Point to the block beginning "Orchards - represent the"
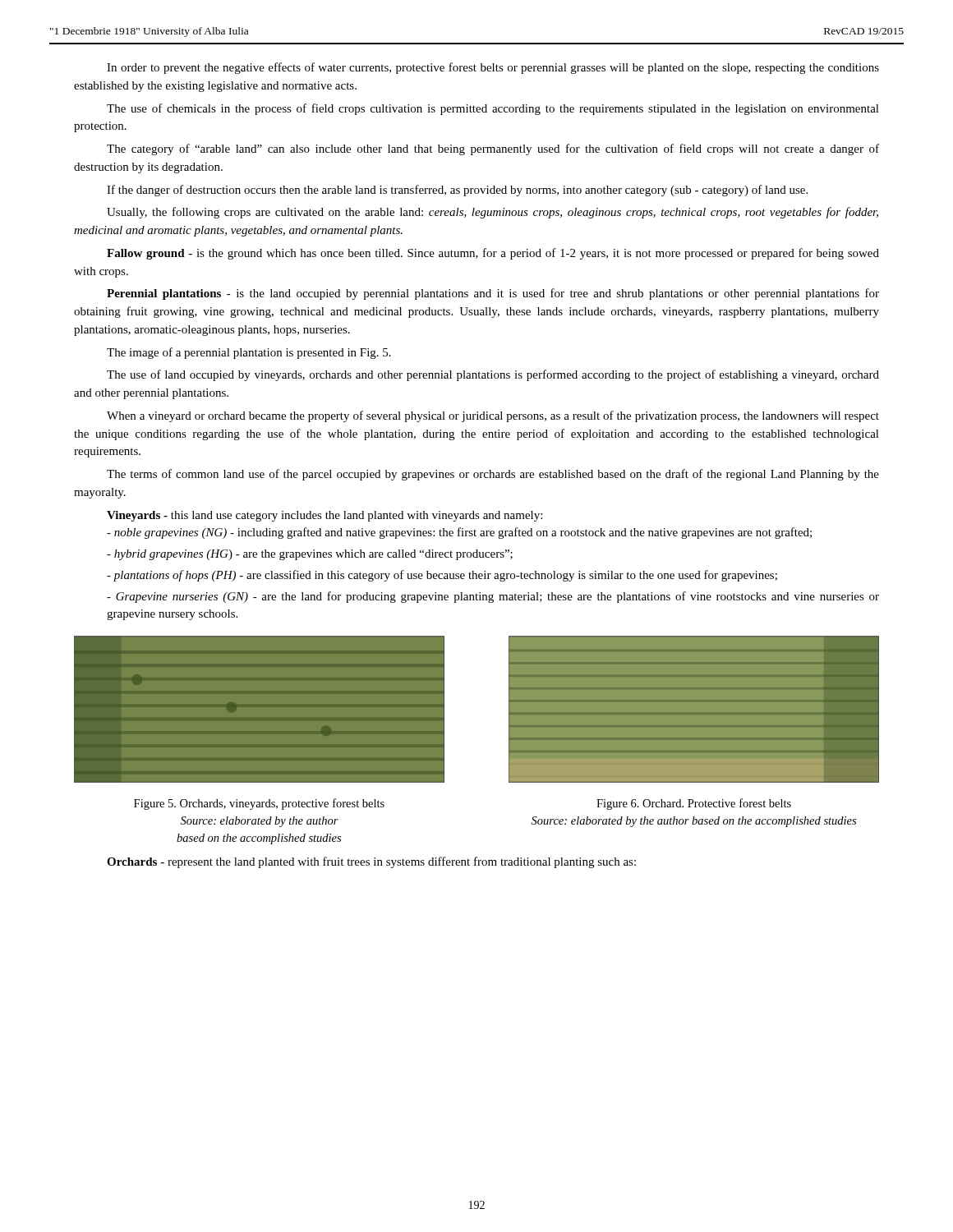Image resolution: width=953 pixels, height=1232 pixels. tap(476, 862)
